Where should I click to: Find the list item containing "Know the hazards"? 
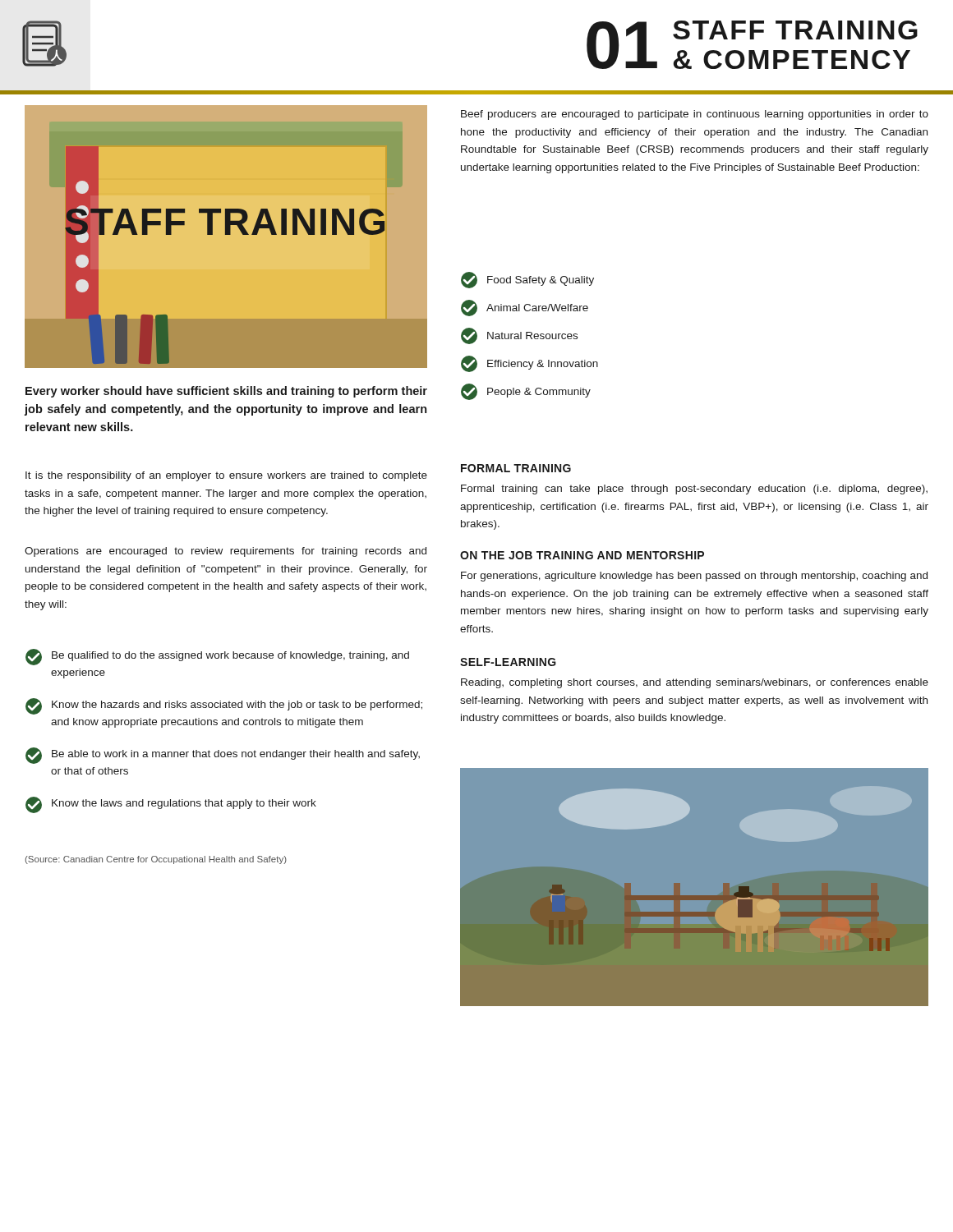(226, 714)
